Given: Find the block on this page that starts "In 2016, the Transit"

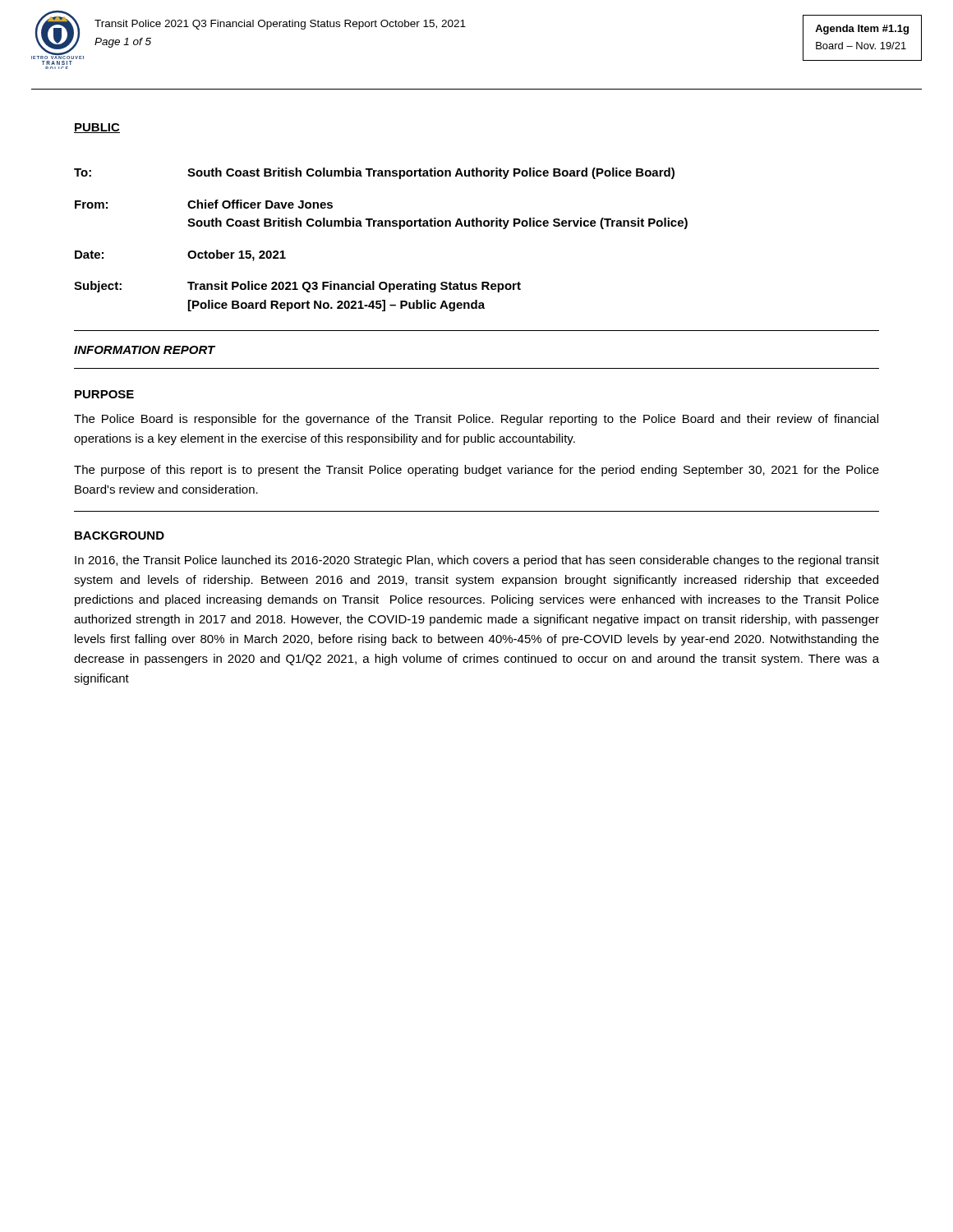Looking at the screenshot, I should [x=476, y=619].
